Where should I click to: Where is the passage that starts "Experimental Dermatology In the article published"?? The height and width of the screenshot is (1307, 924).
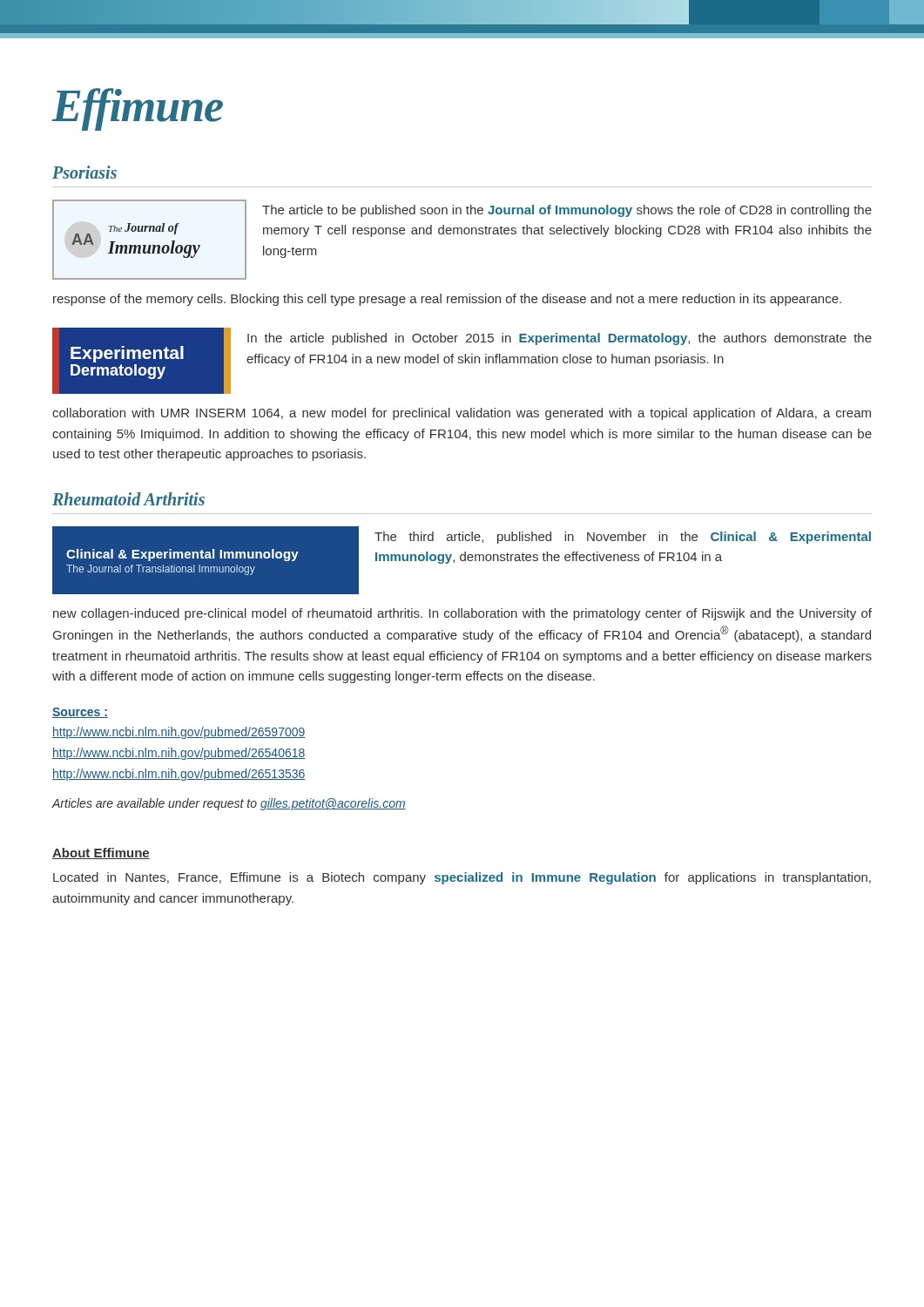462,361
